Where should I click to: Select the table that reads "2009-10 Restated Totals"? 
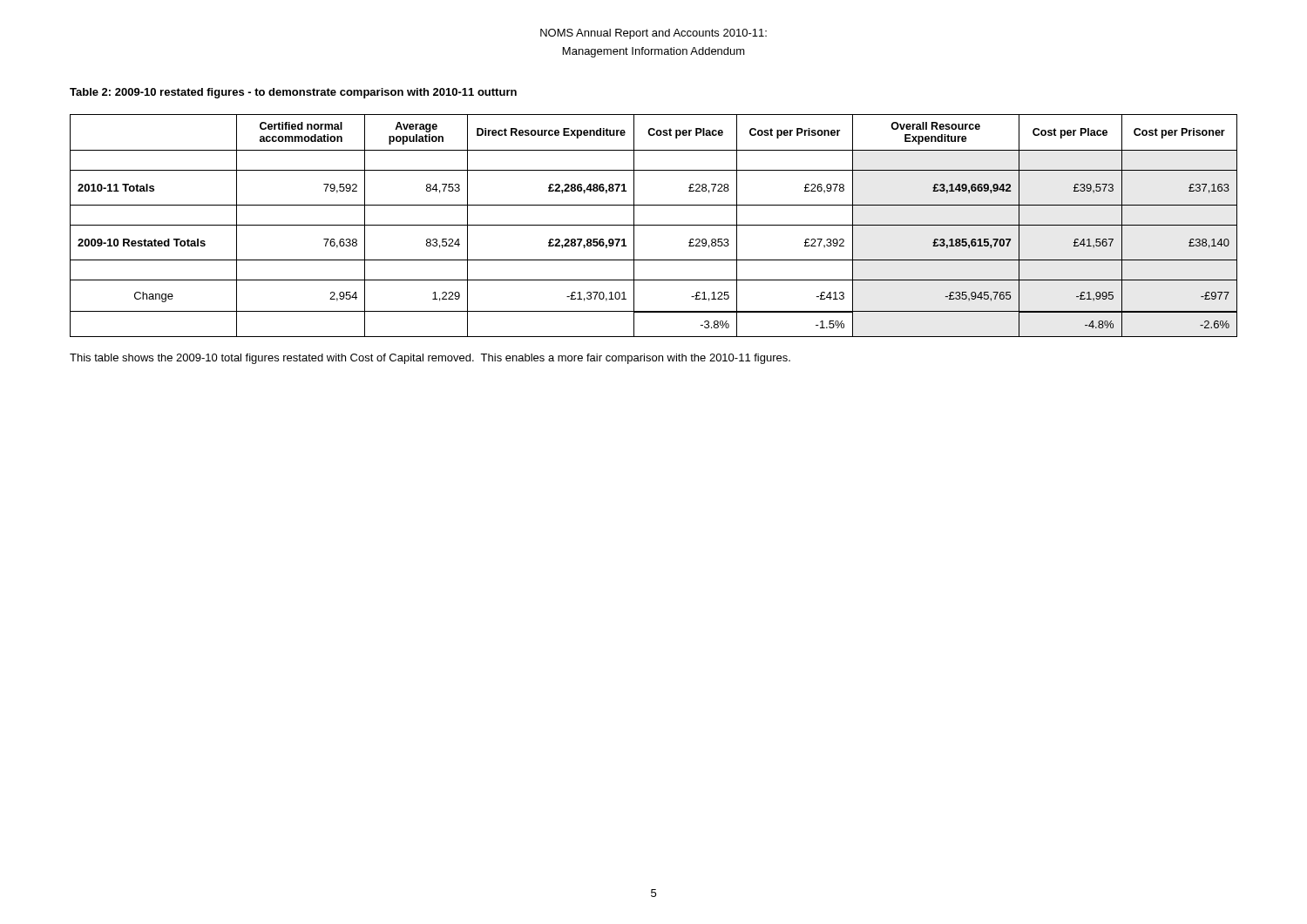(x=654, y=225)
